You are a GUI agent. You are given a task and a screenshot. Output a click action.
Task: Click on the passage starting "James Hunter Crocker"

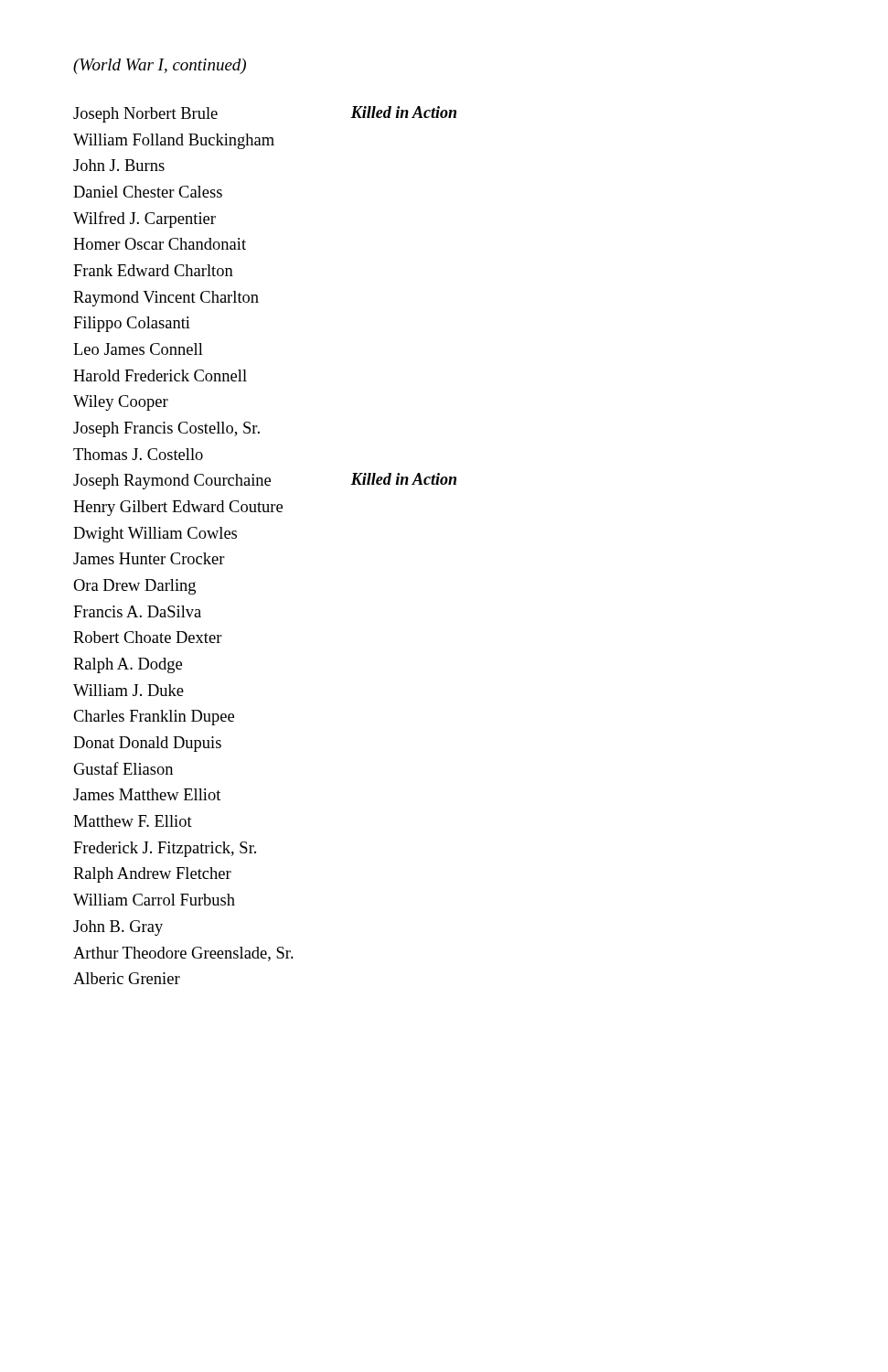click(149, 559)
